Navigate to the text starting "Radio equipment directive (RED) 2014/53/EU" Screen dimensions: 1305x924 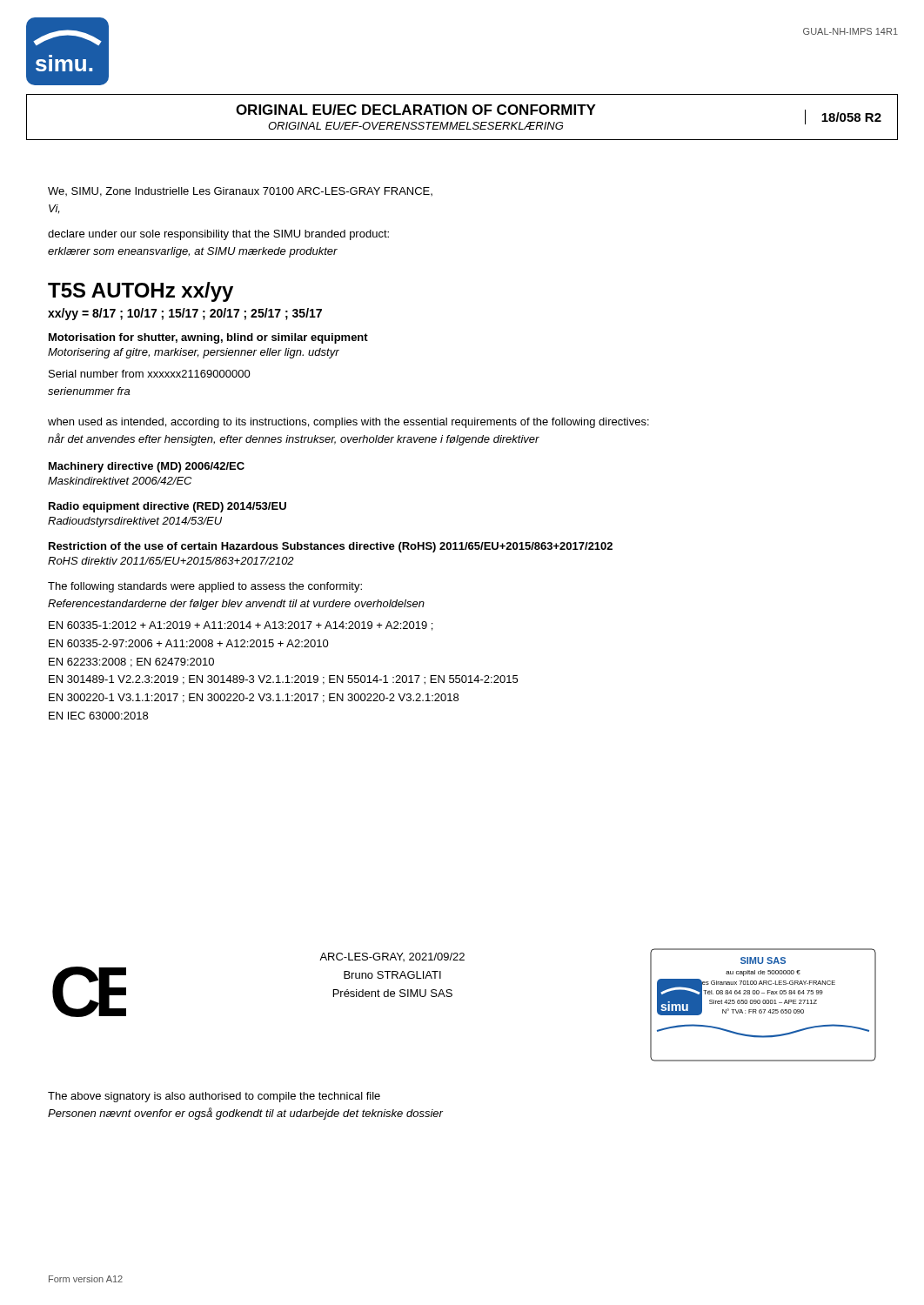point(167,506)
